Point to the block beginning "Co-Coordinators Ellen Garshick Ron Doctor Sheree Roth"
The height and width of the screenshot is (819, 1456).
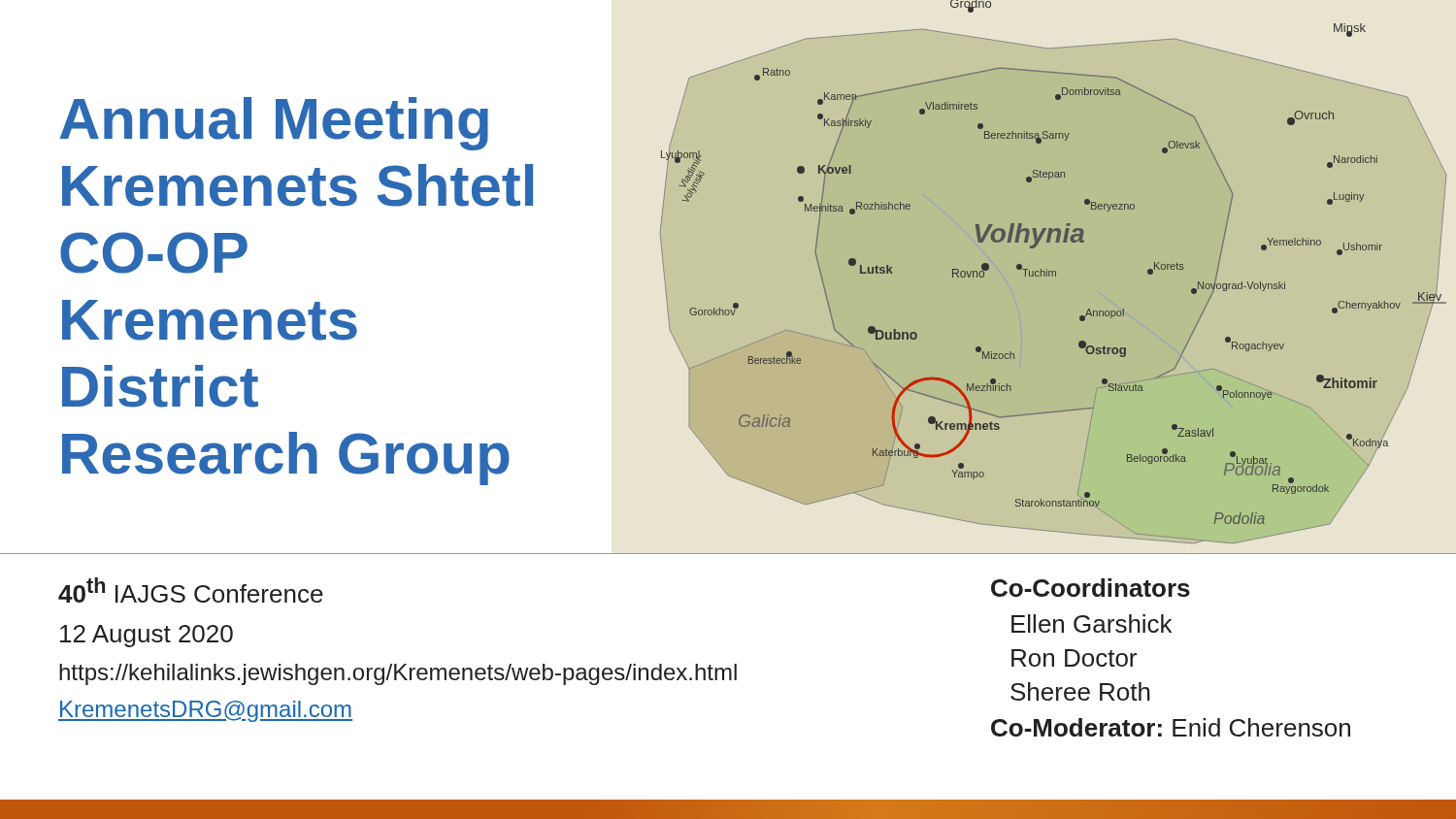(x=1091, y=588)
